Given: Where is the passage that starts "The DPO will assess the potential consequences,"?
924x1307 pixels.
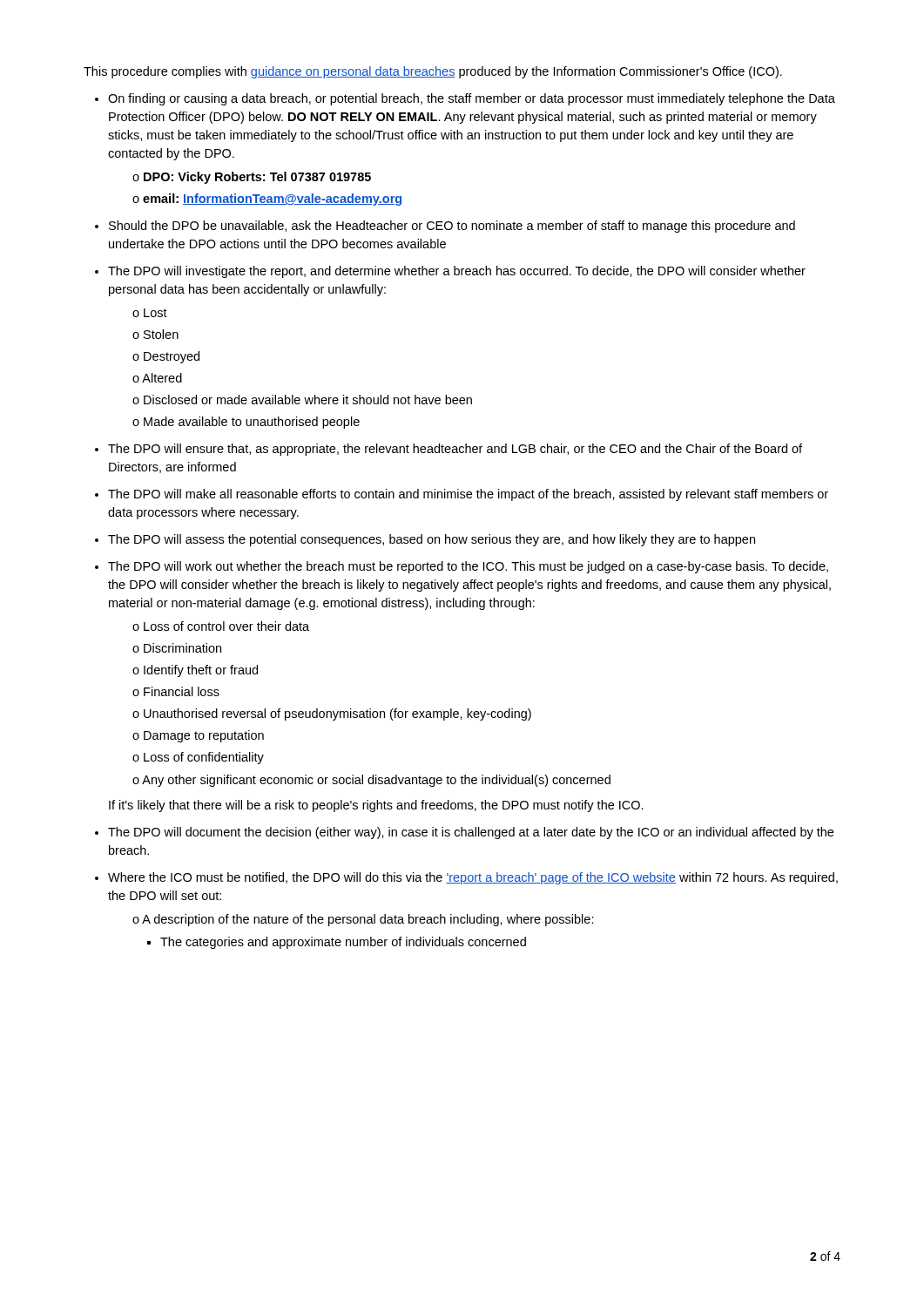Looking at the screenshot, I should [x=432, y=540].
